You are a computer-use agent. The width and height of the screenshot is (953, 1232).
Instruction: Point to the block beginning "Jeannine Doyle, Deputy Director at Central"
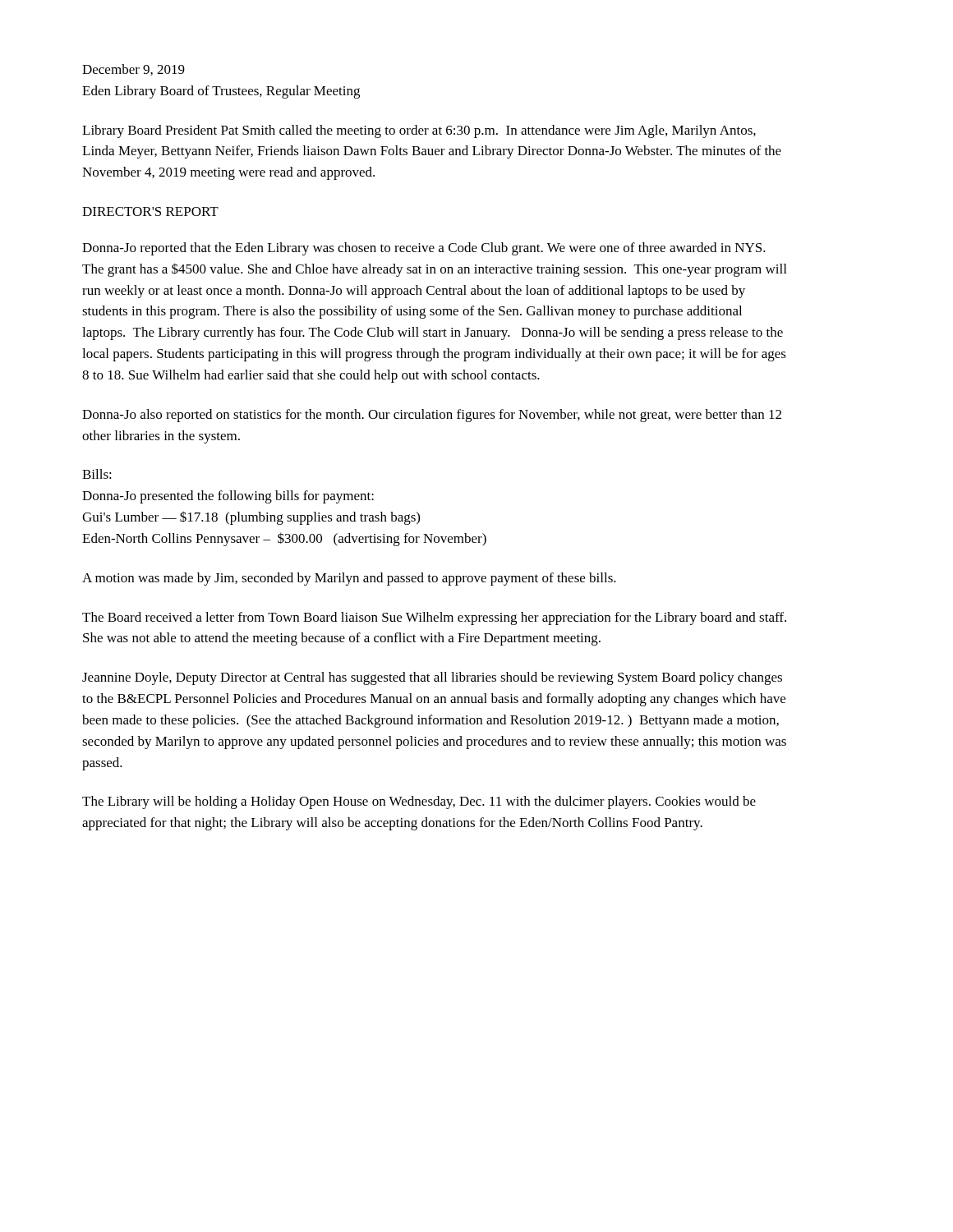(434, 720)
